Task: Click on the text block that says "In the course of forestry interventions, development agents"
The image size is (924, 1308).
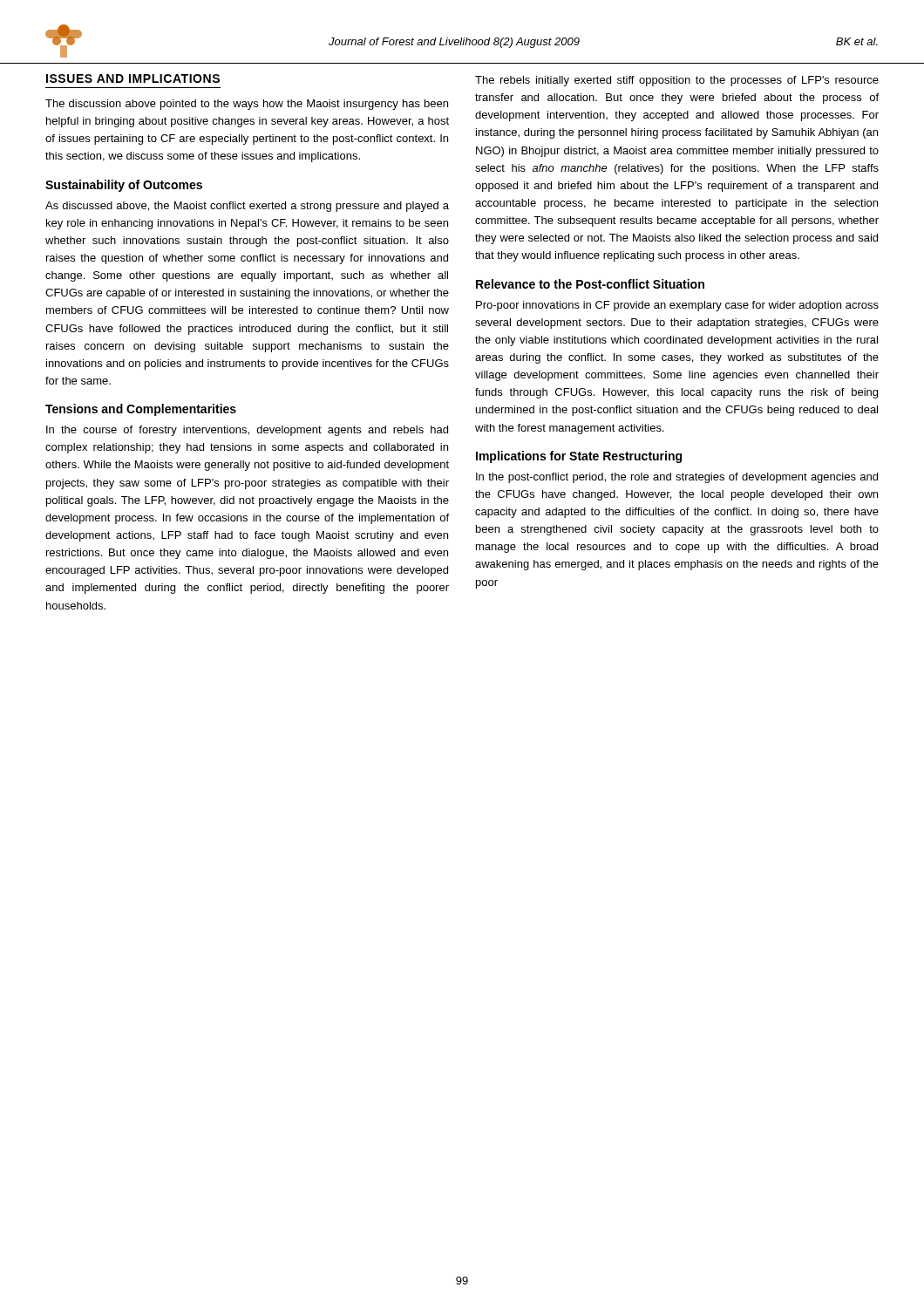Action: pos(247,518)
